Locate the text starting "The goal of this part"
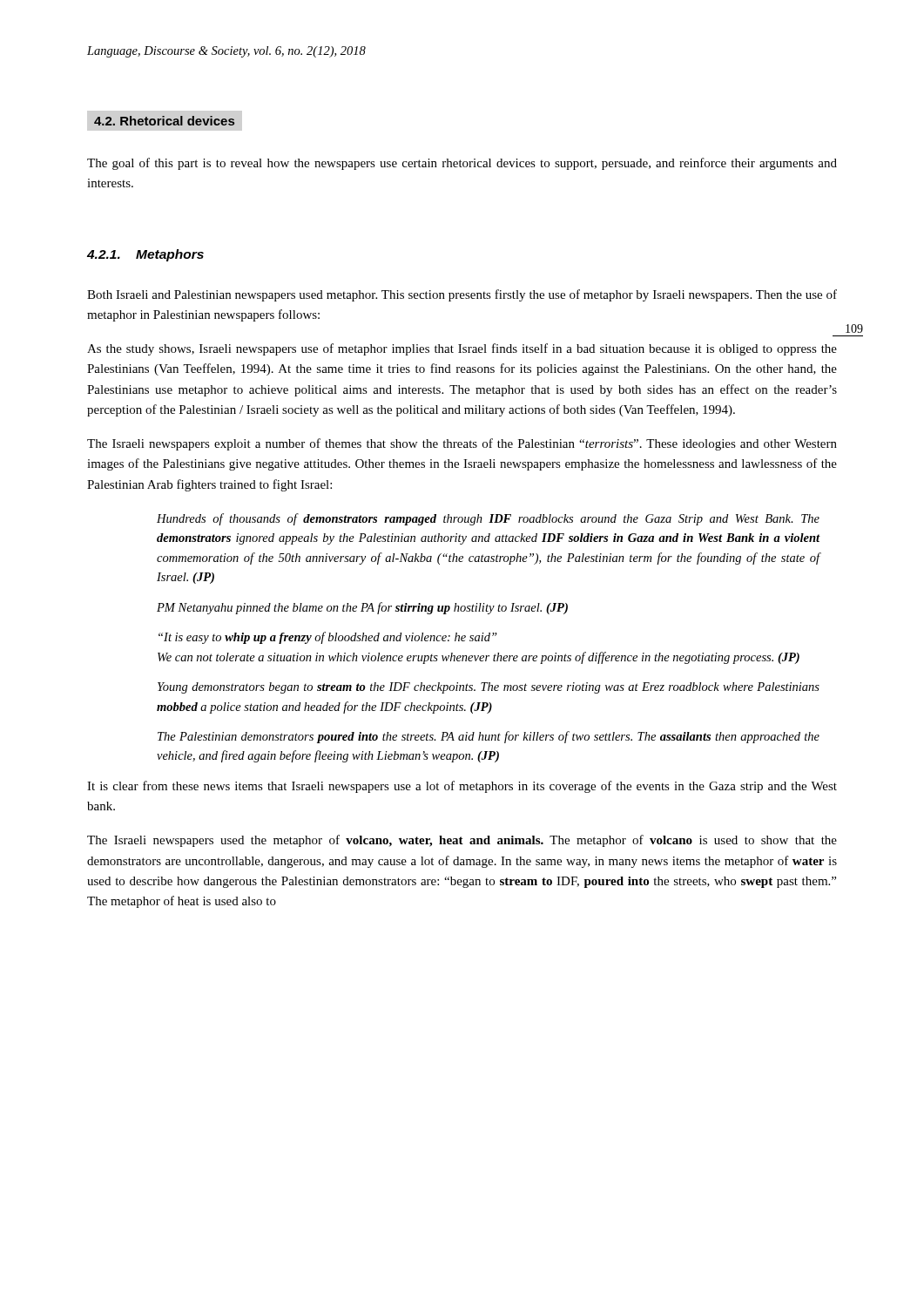Screen dimensions: 1307x924 click(x=462, y=173)
